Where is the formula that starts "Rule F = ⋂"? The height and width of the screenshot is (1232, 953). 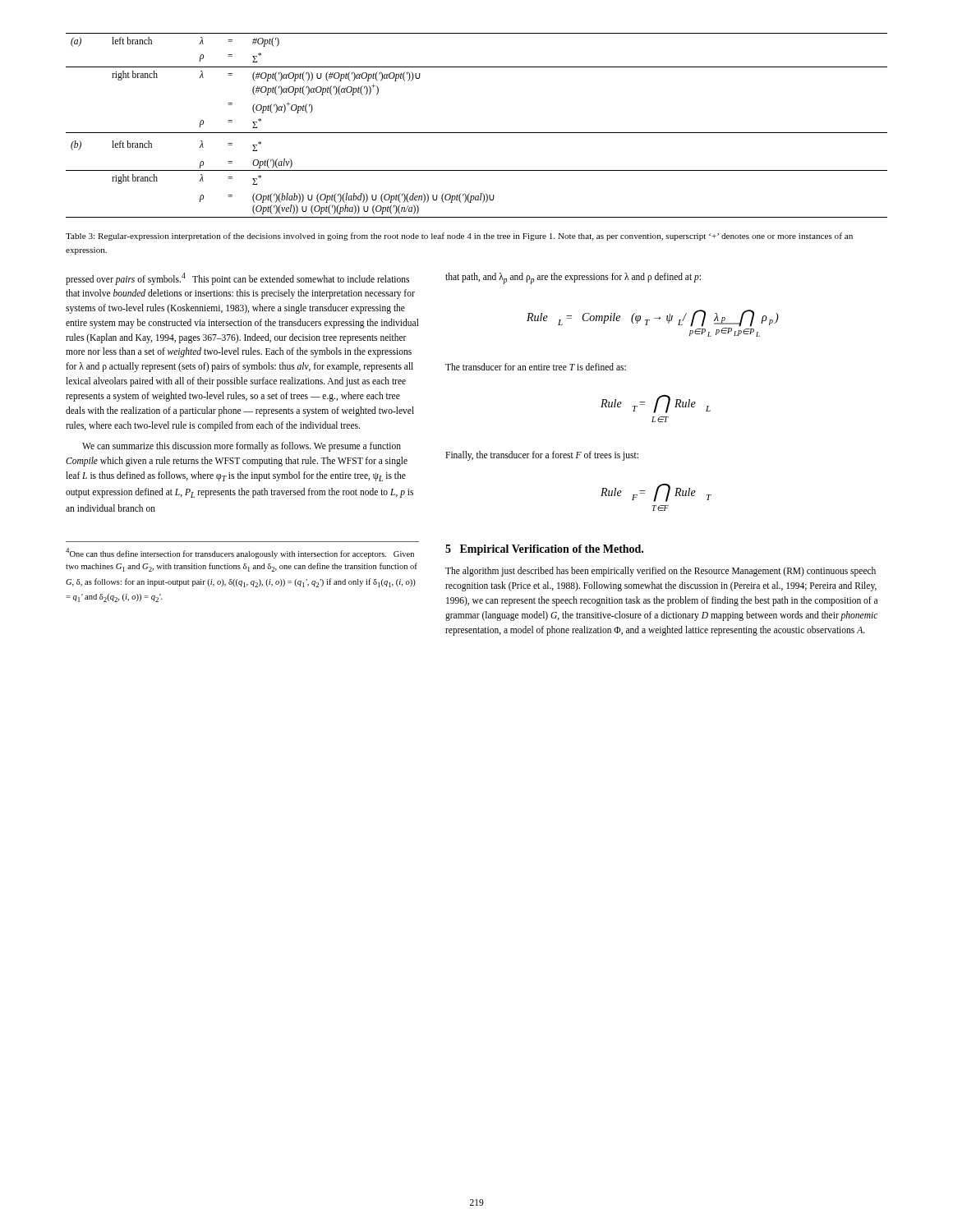[666, 497]
